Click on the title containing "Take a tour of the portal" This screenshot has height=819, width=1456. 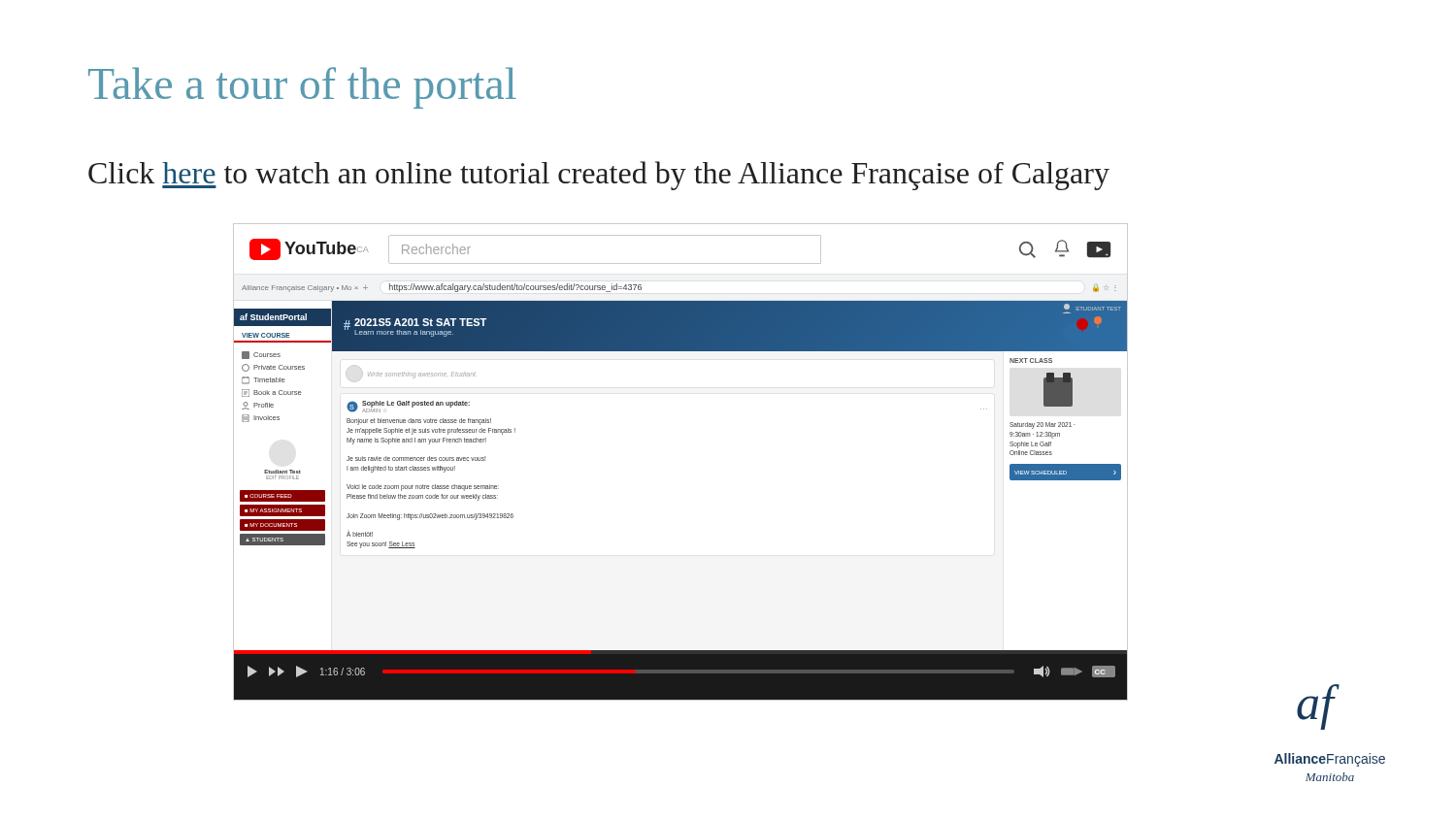click(302, 84)
